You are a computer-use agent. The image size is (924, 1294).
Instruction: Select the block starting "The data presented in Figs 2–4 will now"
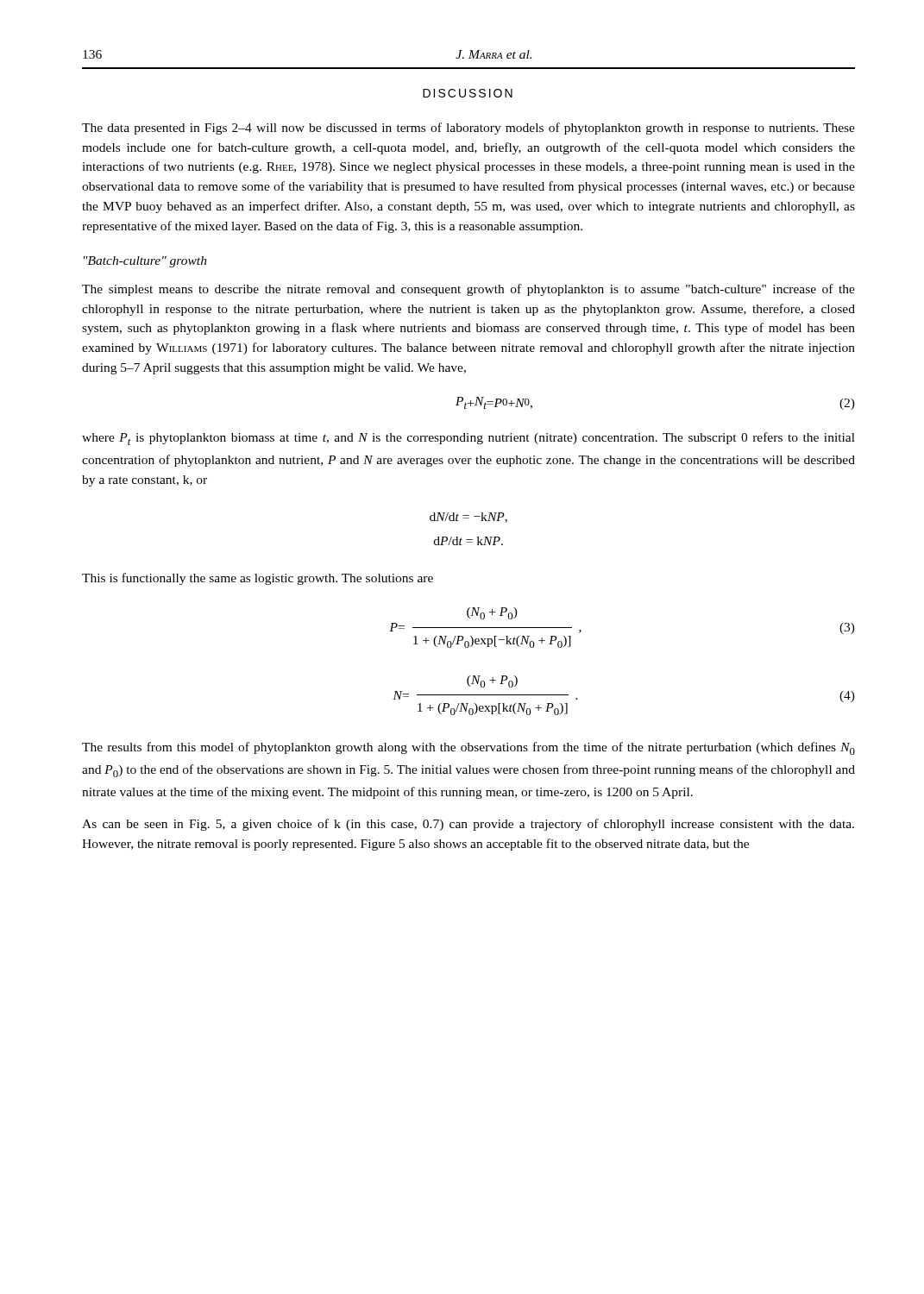click(468, 176)
